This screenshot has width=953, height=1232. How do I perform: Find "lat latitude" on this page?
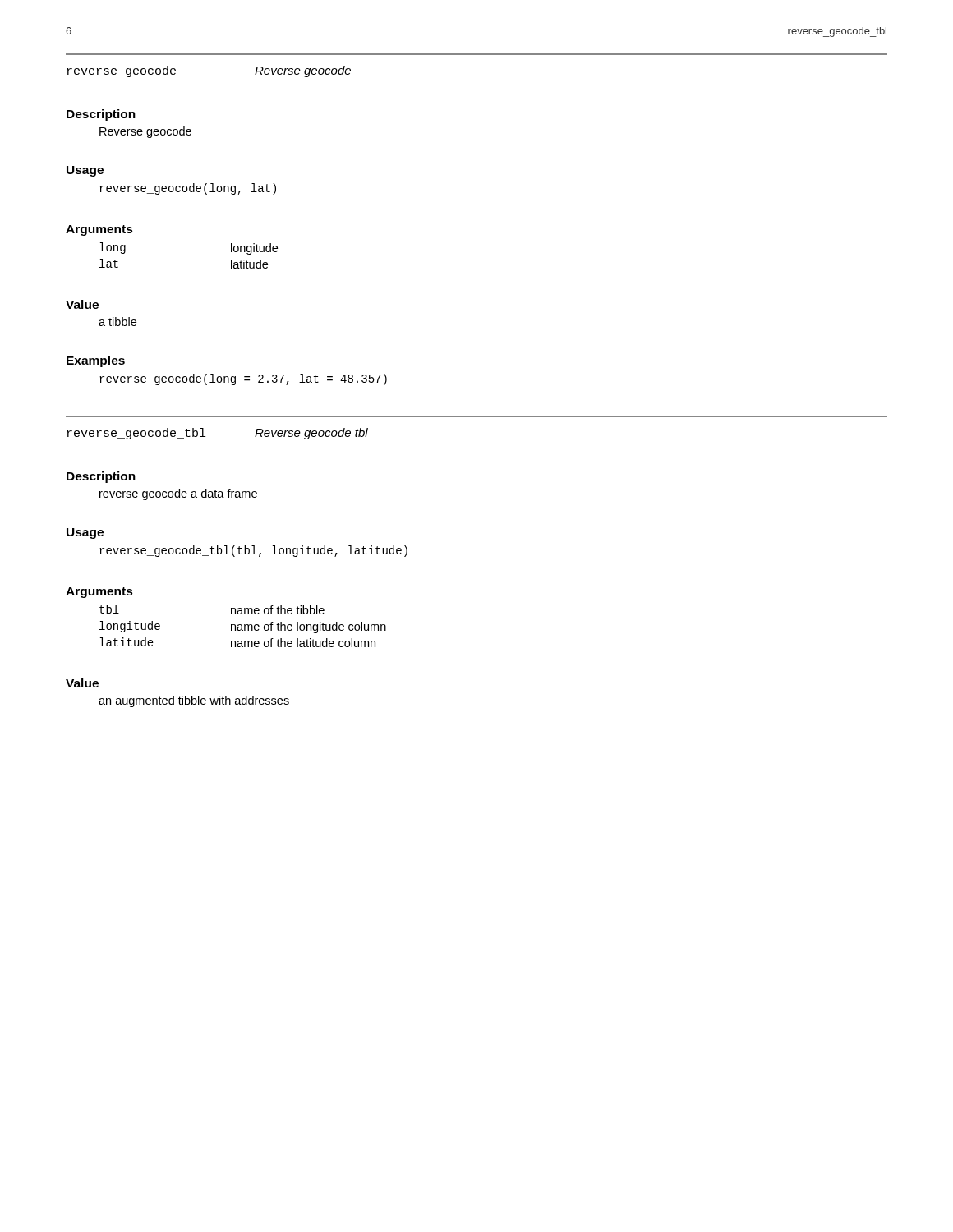(109, 264)
